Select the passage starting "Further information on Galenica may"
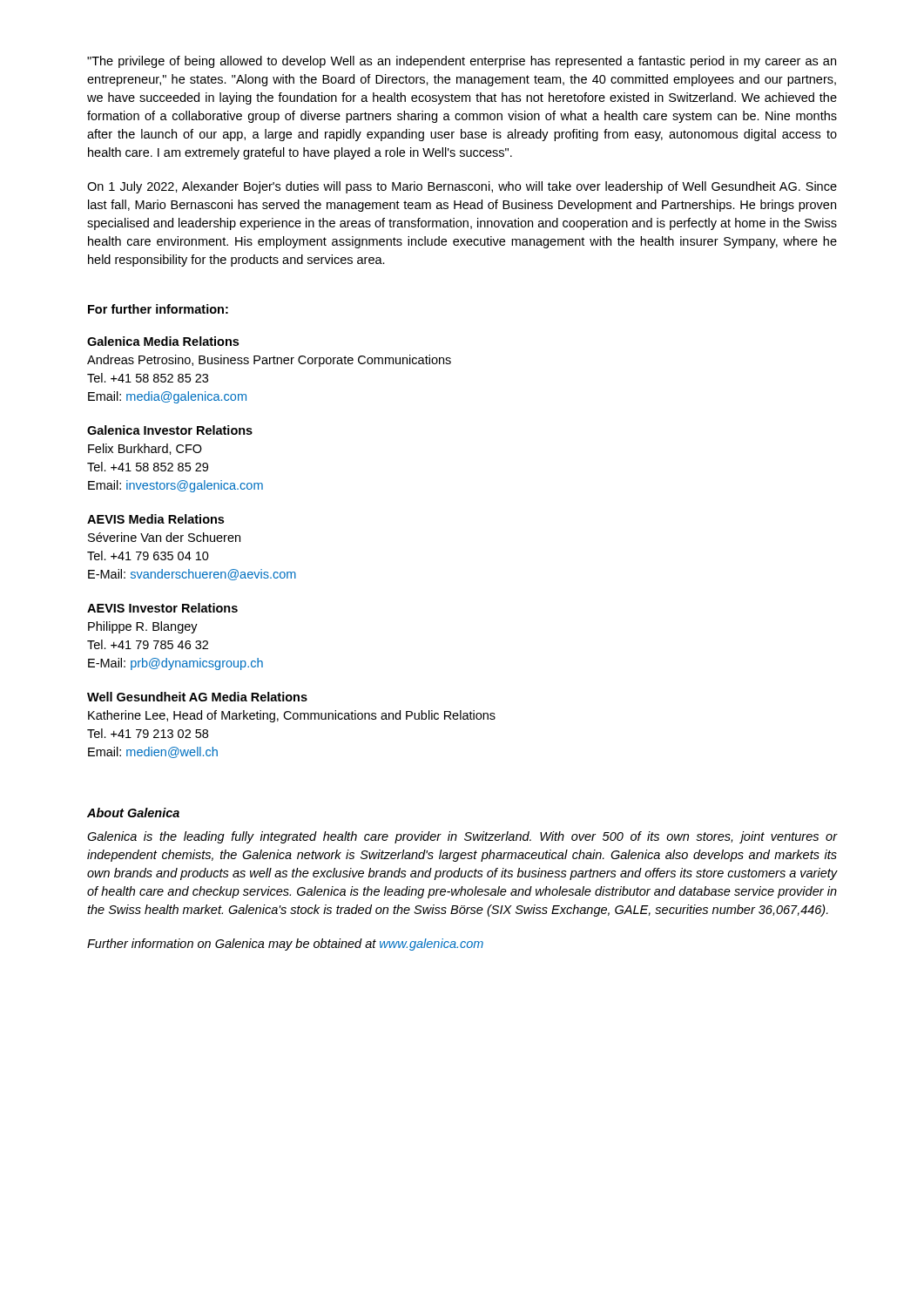This screenshot has width=924, height=1307. [x=285, y=943]
